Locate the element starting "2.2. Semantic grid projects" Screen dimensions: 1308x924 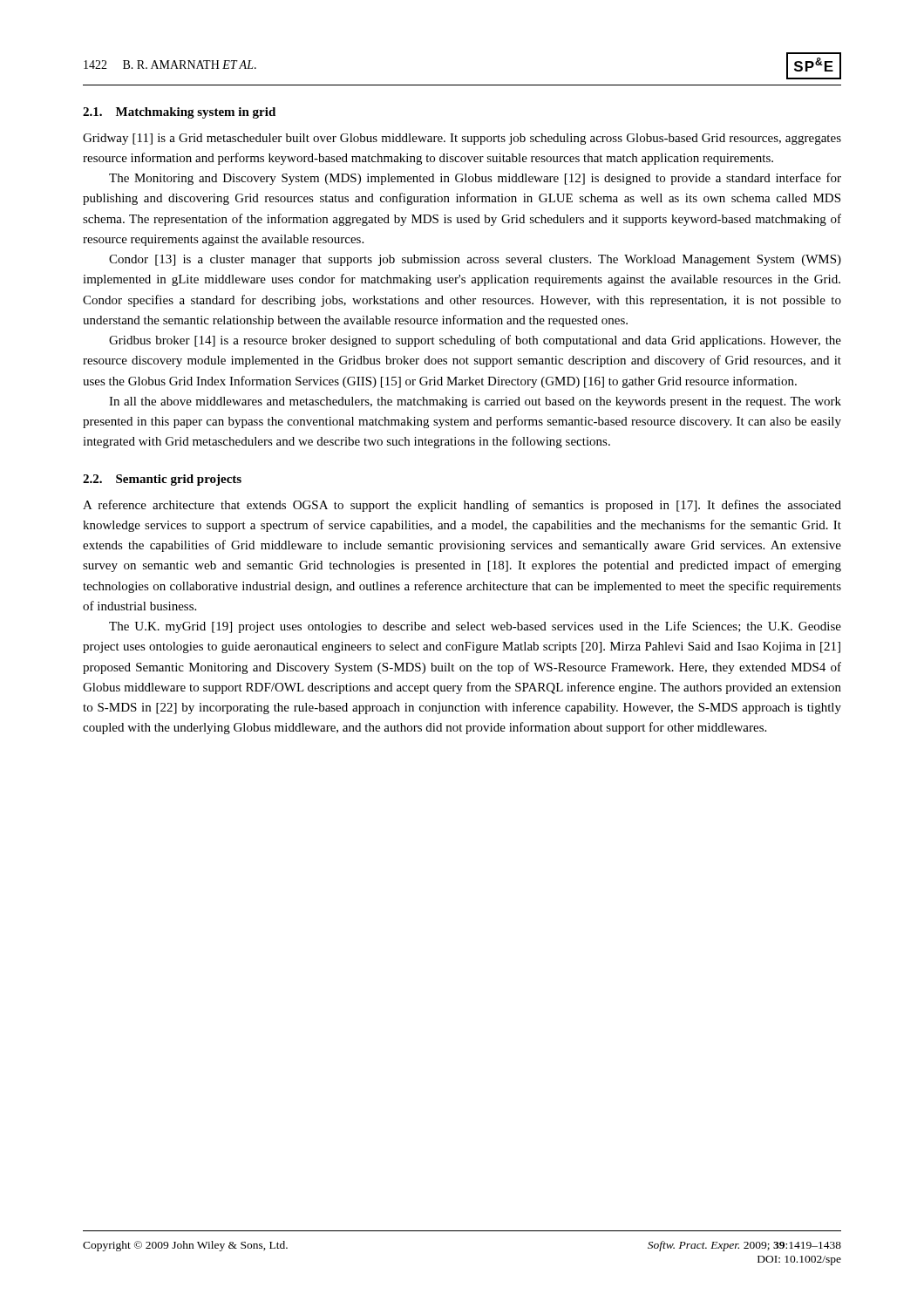(162, 478)
